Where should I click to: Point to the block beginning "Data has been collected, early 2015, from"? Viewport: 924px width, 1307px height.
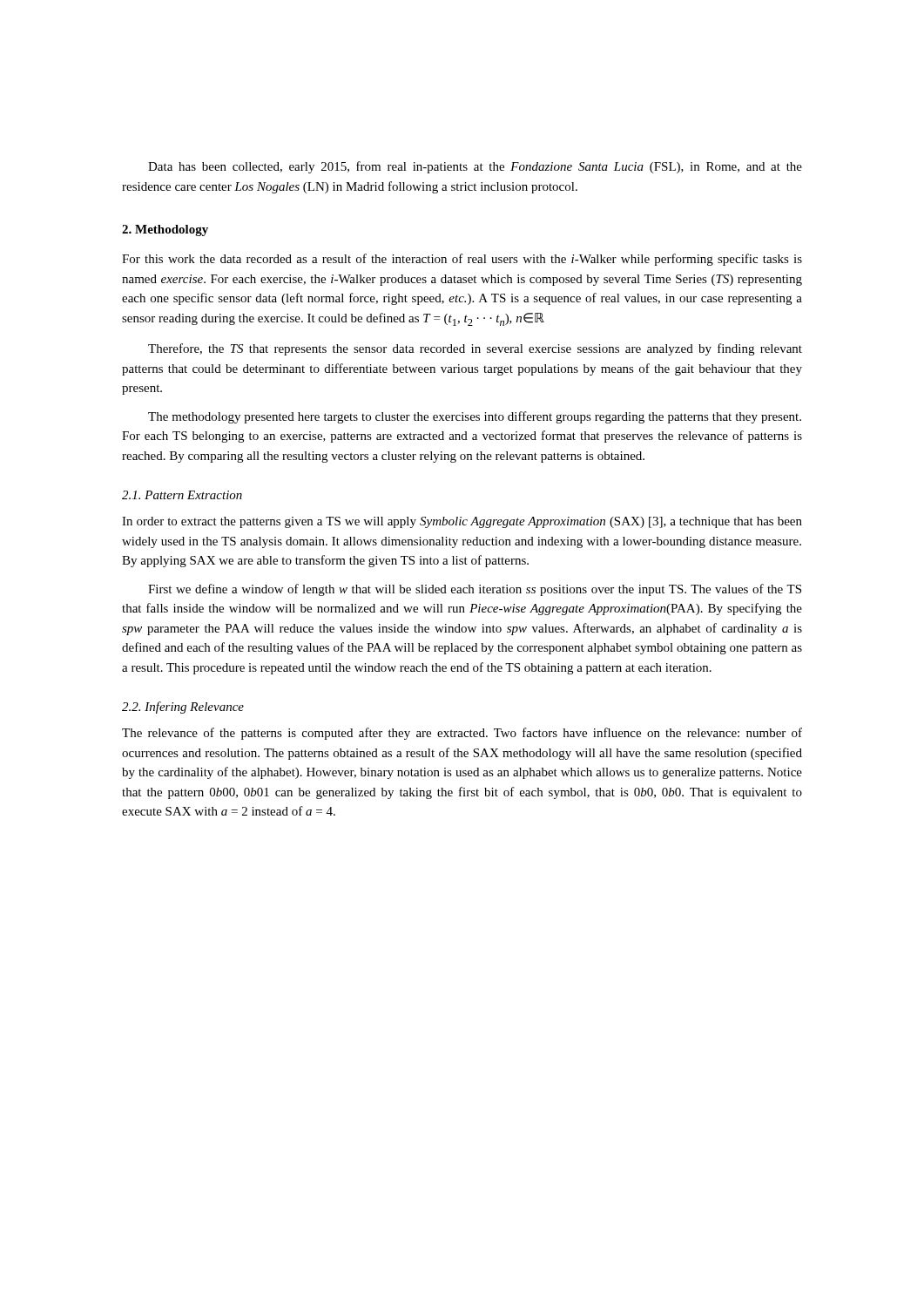(462, 176)
